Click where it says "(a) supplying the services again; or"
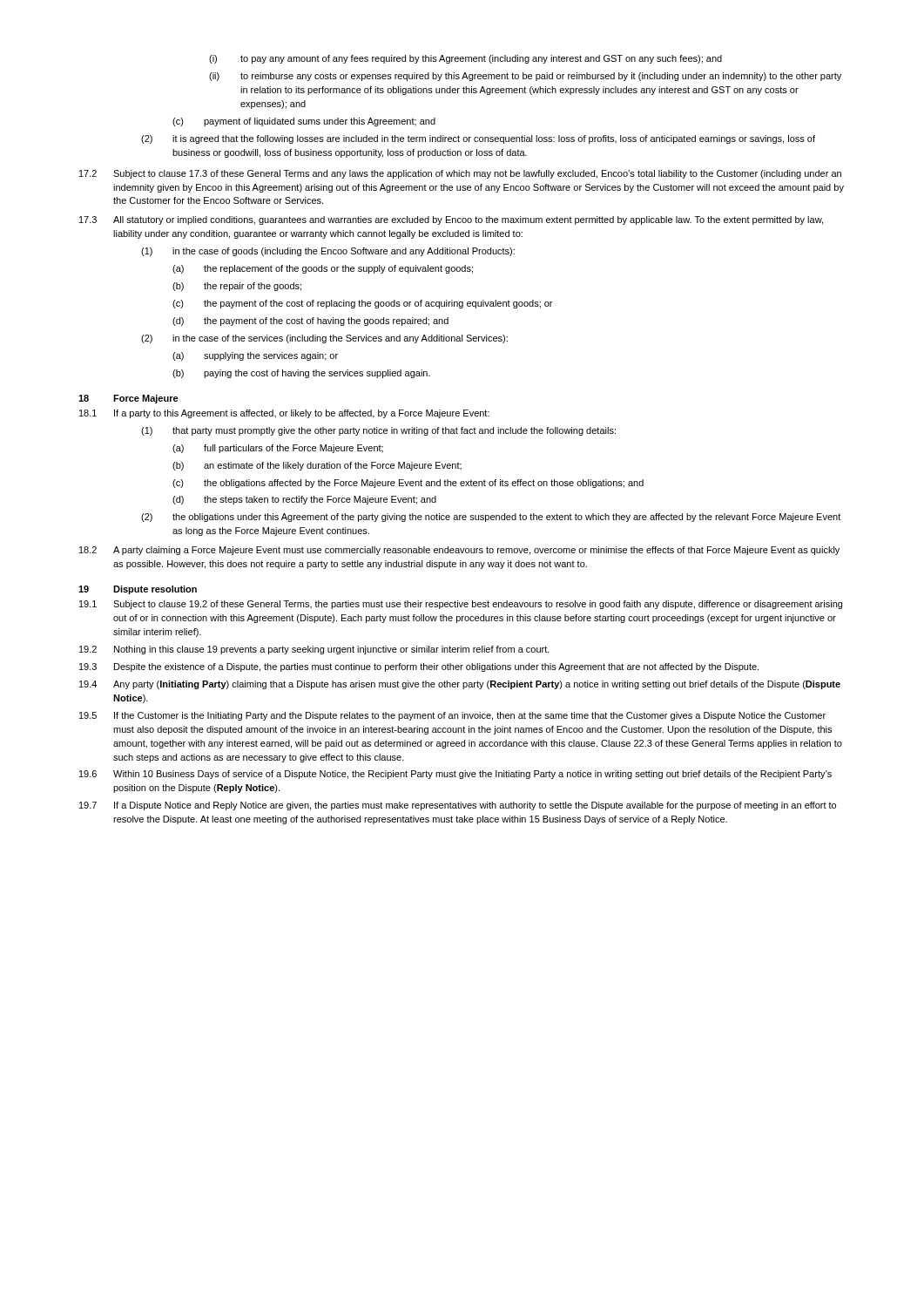The width and height of the screenshot is (924, 1307). pyautogui.click(x=255, y=356)
